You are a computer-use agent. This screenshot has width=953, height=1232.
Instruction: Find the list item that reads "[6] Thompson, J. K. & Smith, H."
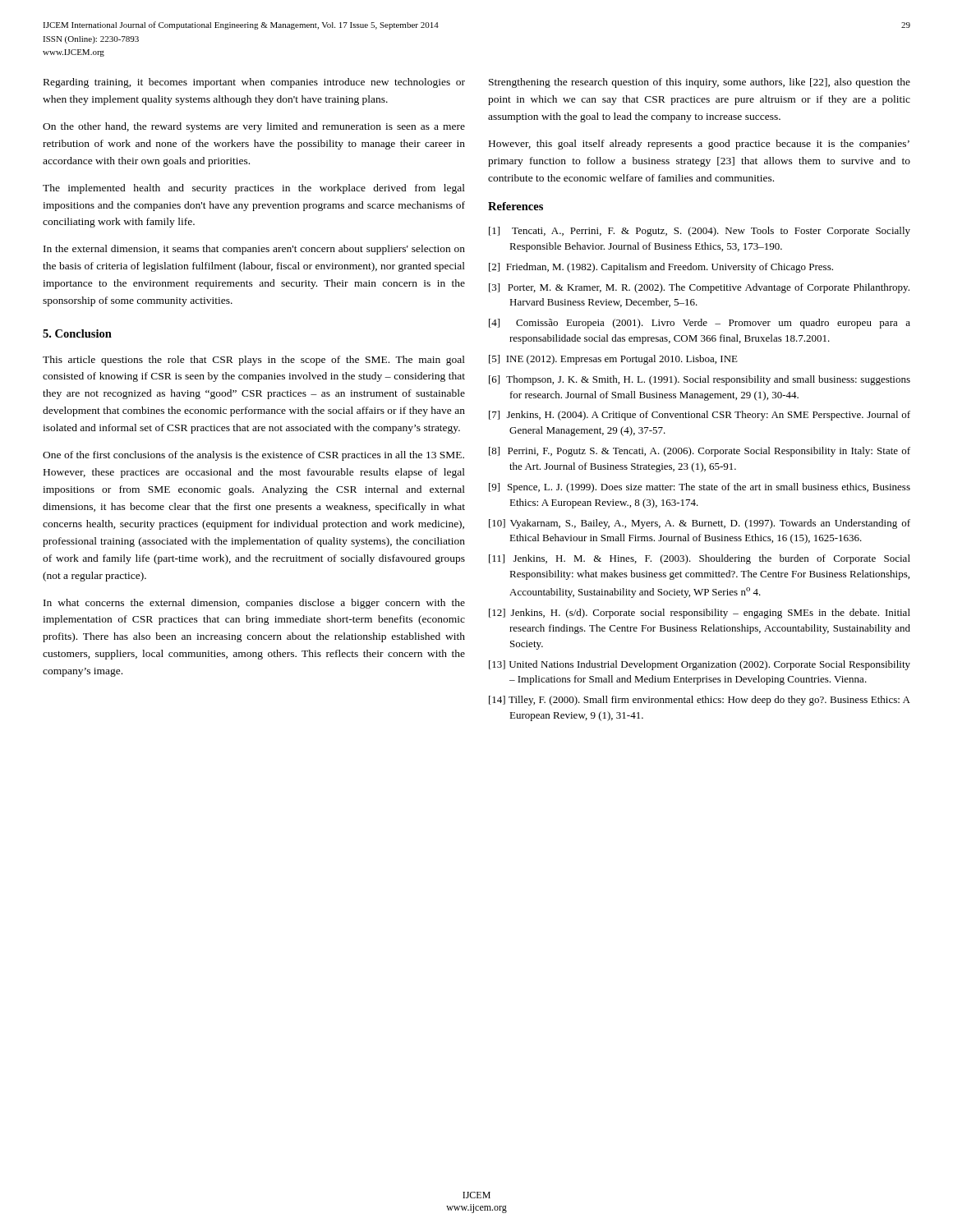699,387
